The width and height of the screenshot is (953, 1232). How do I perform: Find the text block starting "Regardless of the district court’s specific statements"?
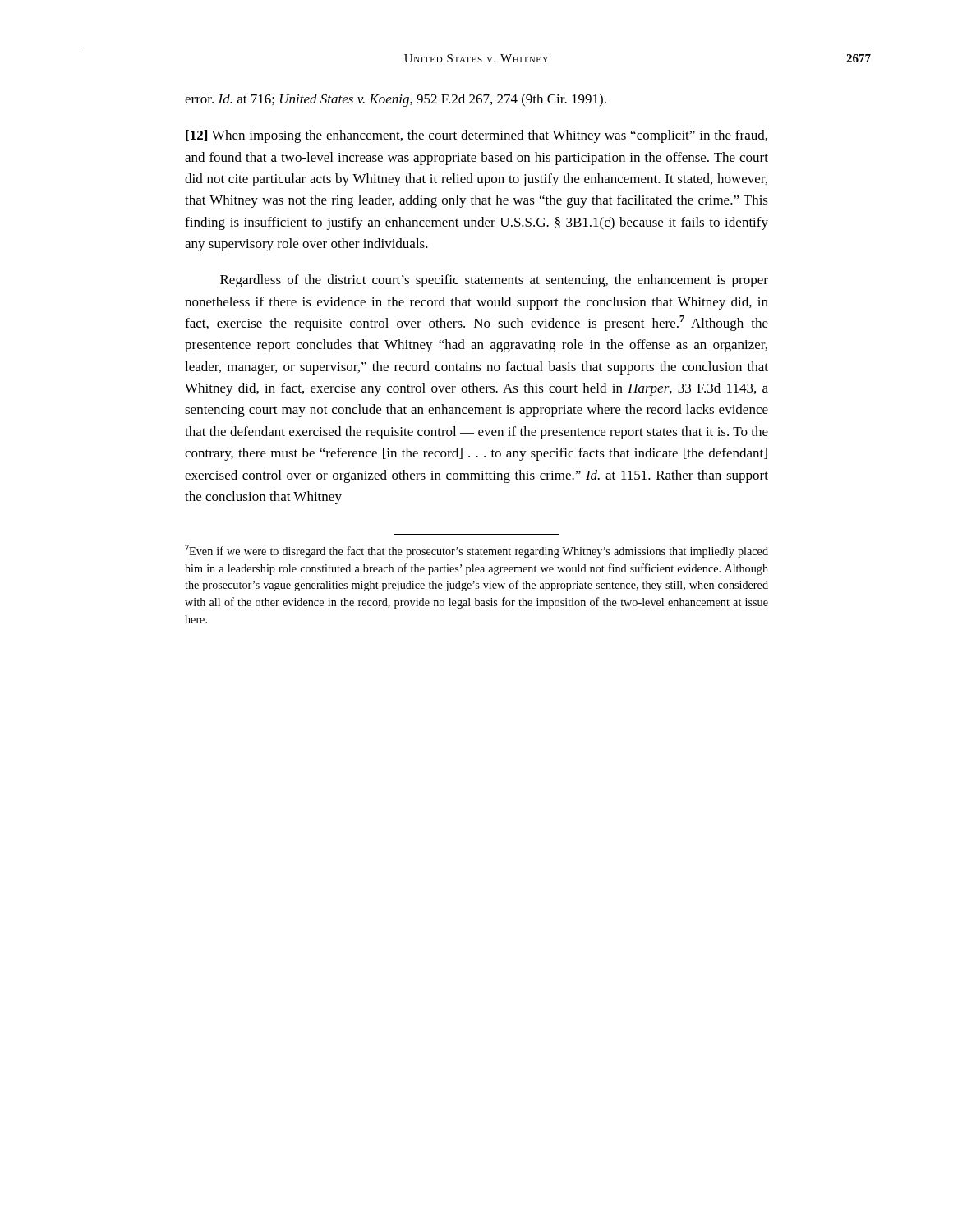click(476, 389)
